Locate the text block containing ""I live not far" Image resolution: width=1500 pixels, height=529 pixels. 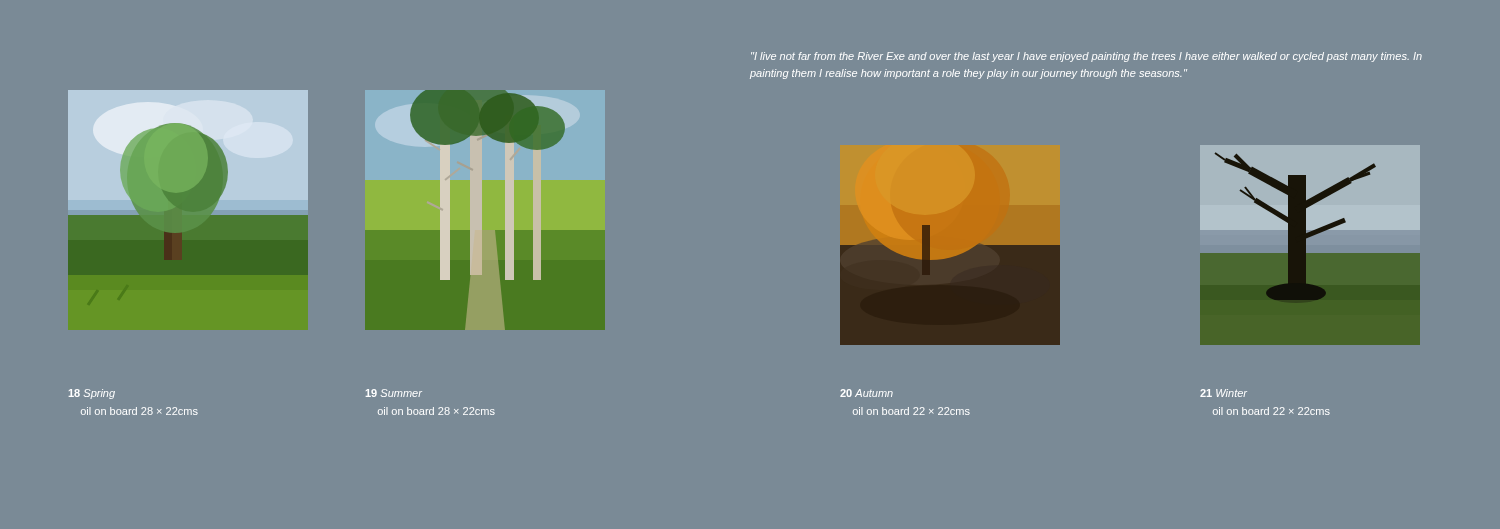(1086, 64)
